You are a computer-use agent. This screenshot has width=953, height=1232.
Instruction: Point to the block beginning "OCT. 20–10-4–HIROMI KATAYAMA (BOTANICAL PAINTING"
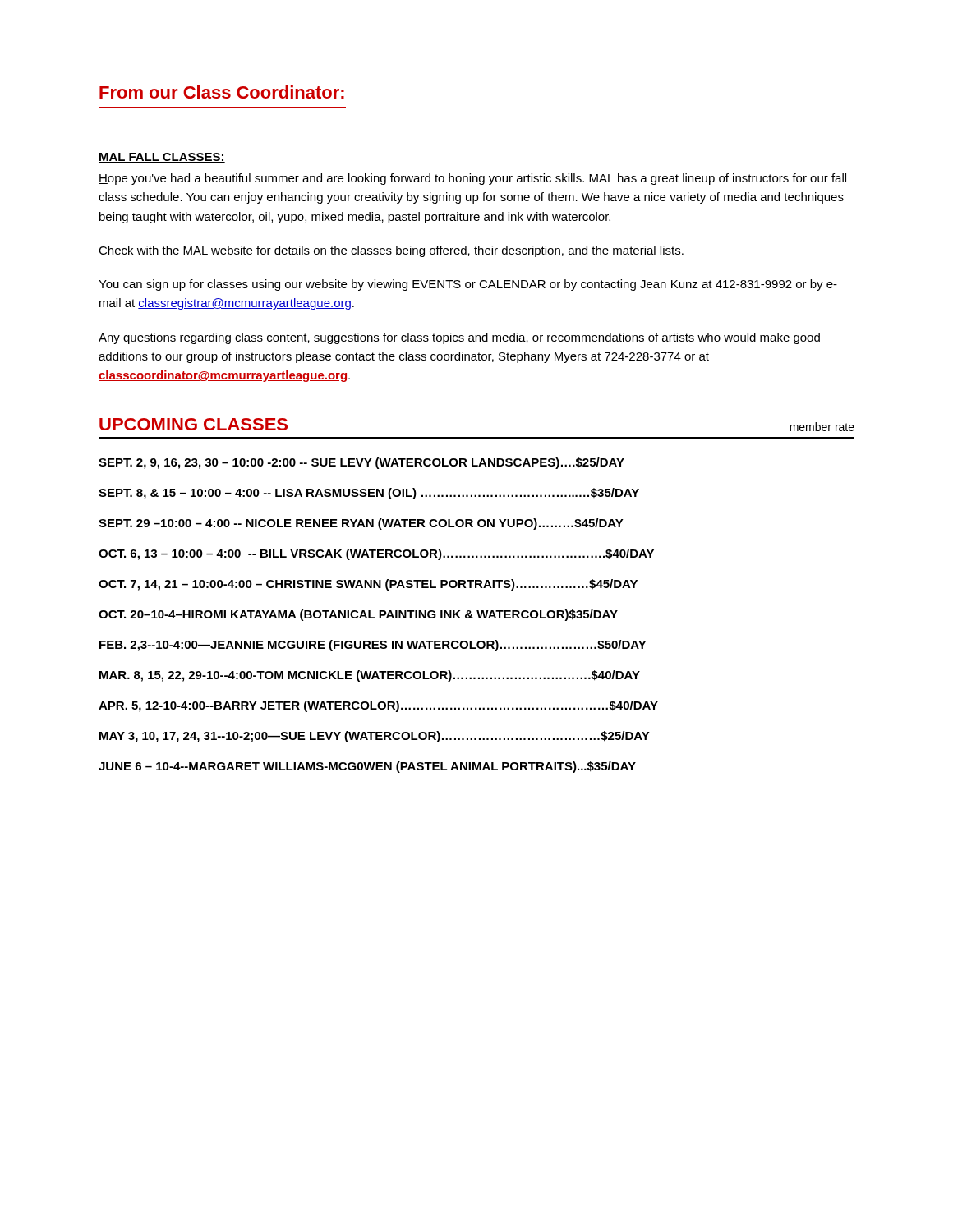click(x=358, y=614)
